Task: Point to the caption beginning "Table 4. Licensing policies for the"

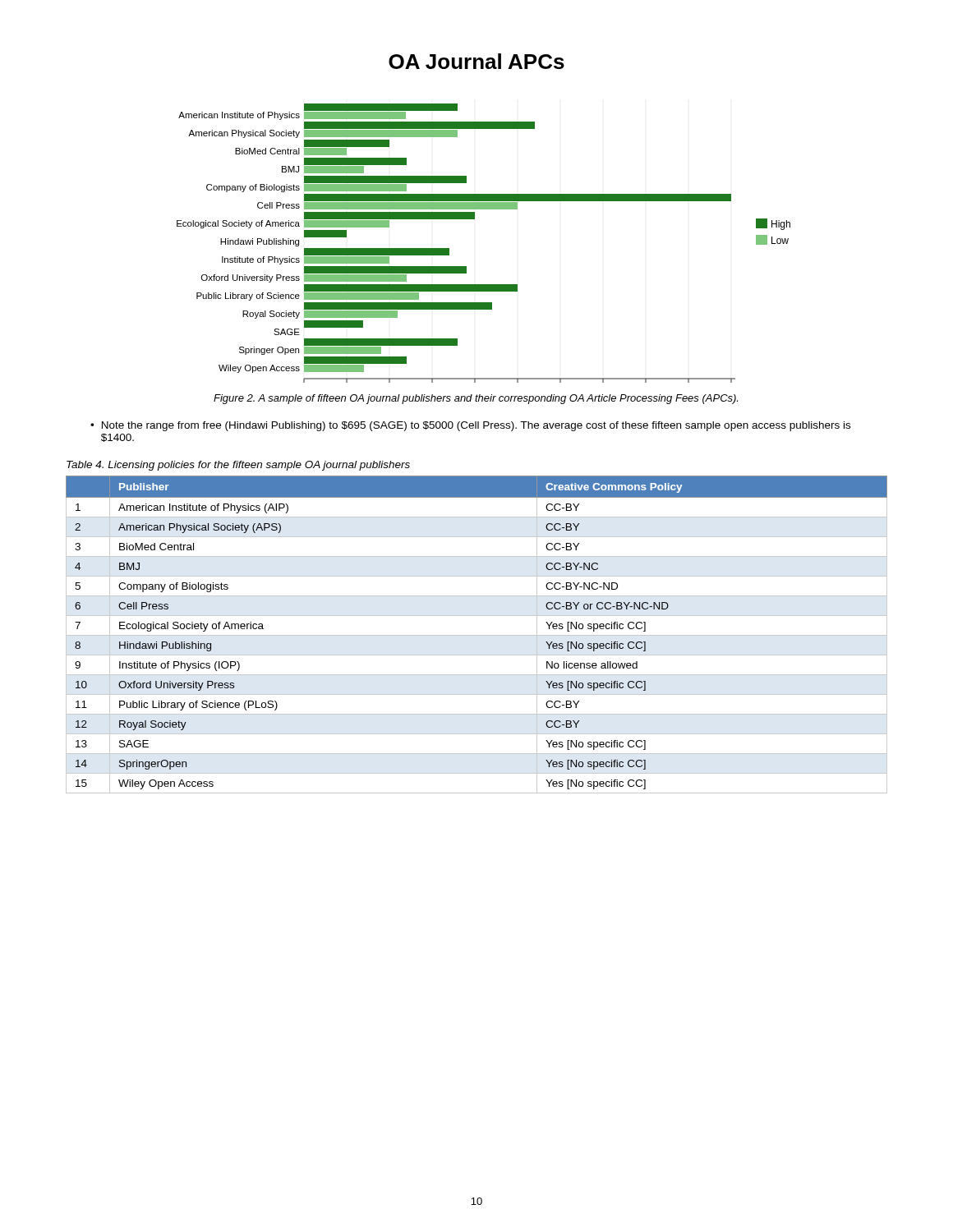Action: [x=238, y=464]
